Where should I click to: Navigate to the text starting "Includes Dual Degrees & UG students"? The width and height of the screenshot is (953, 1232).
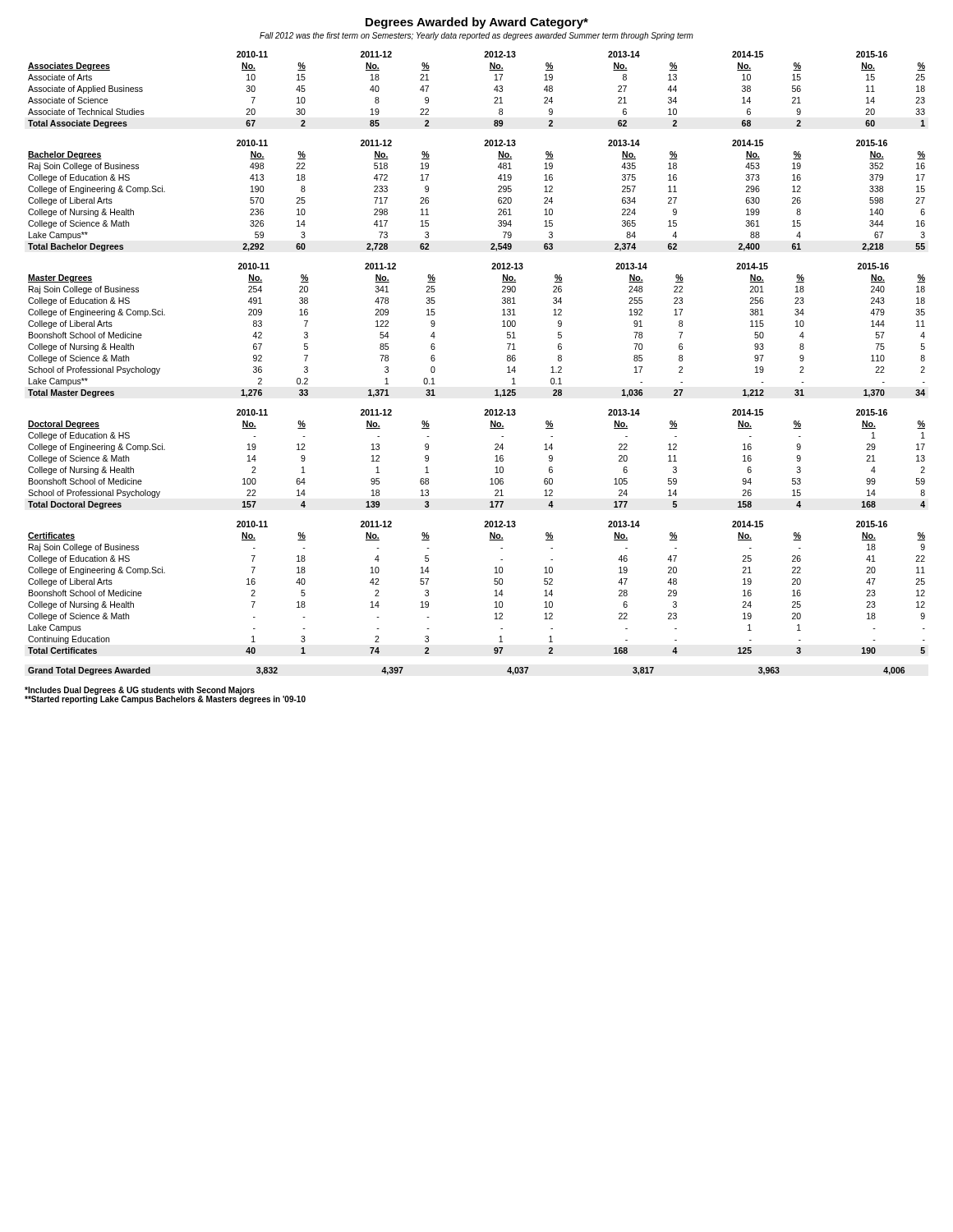140,690
